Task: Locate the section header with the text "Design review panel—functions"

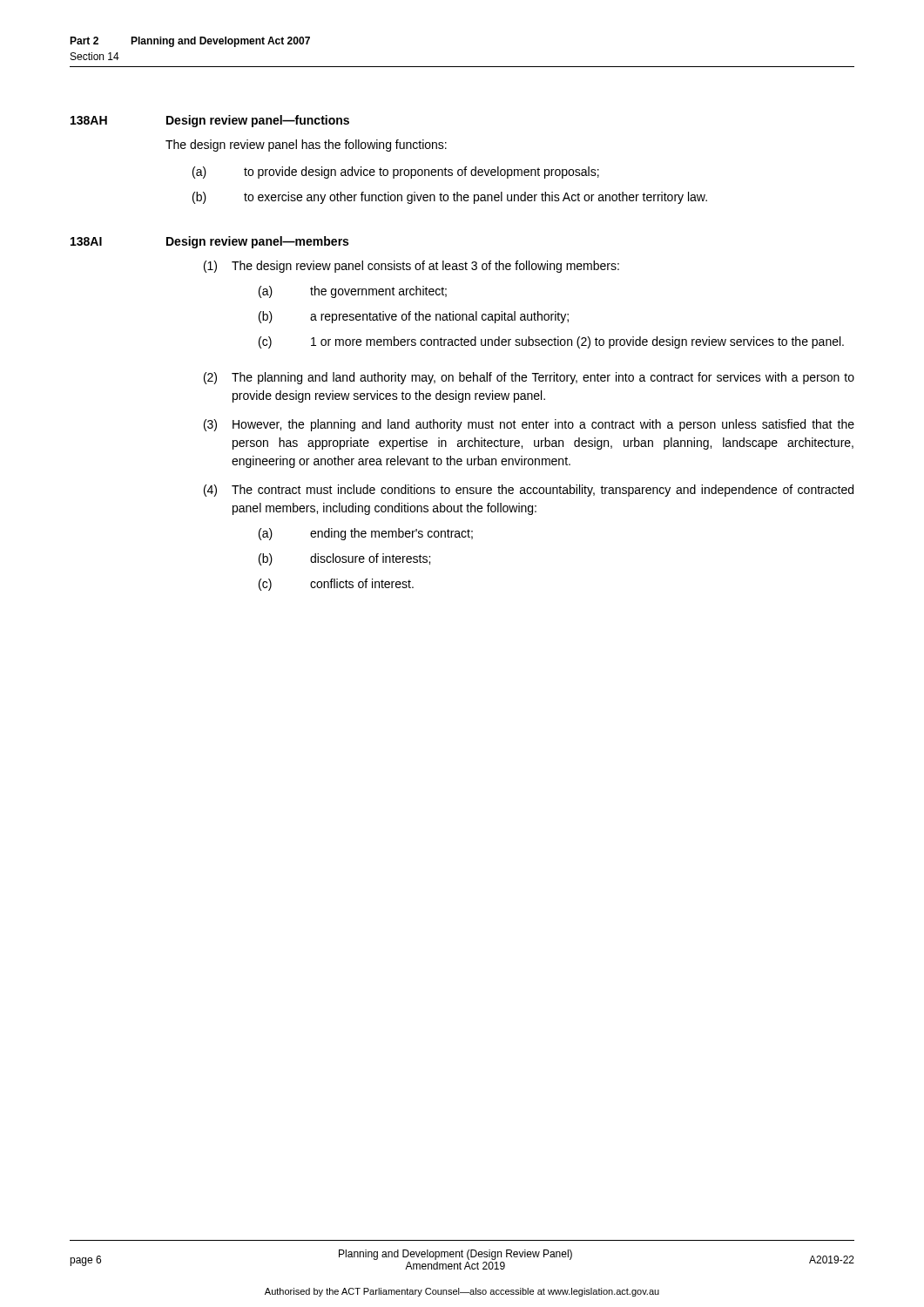Action: click(x=258, y=120)
